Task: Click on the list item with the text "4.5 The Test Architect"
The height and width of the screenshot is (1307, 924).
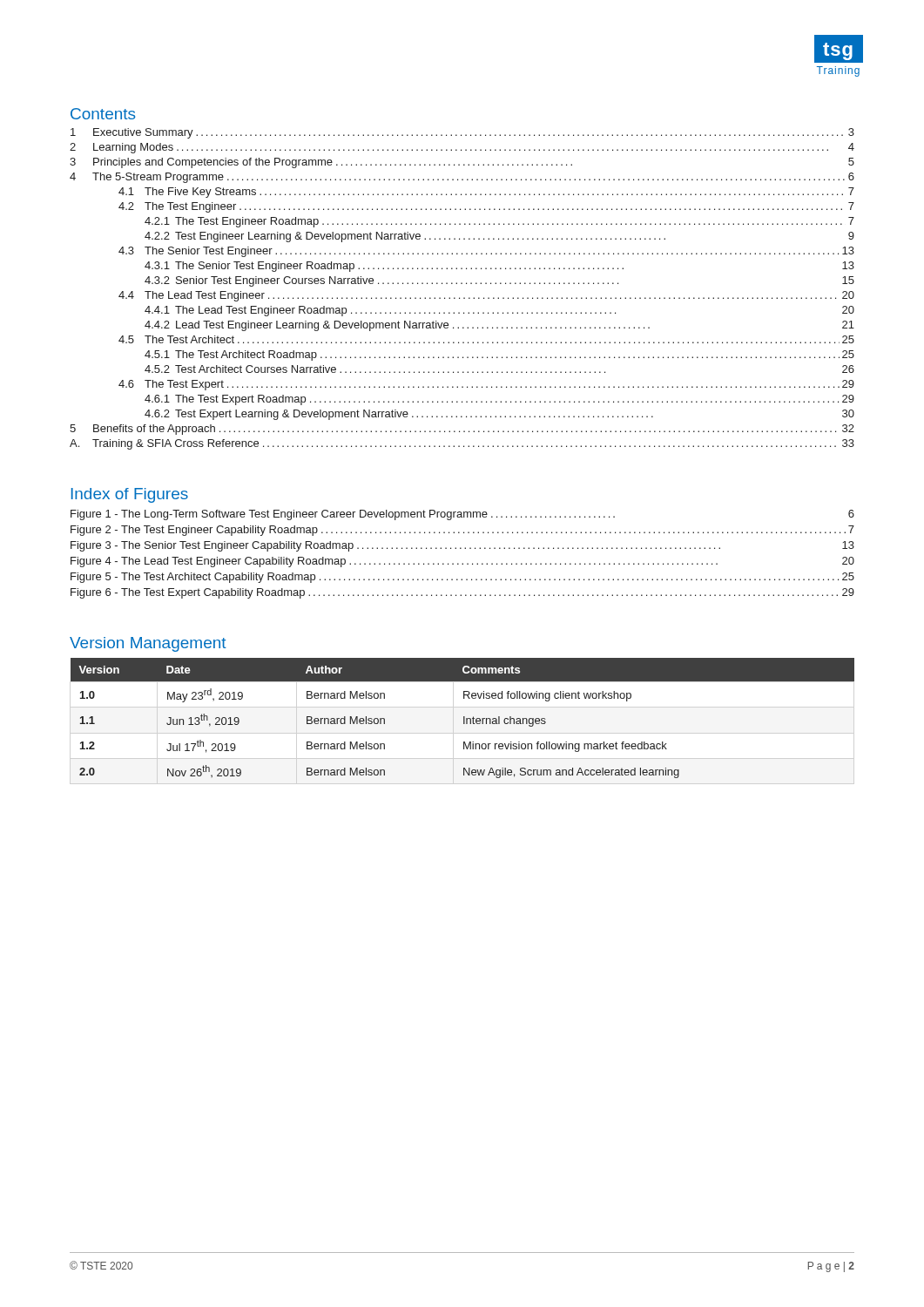Action: coord(473,339)
